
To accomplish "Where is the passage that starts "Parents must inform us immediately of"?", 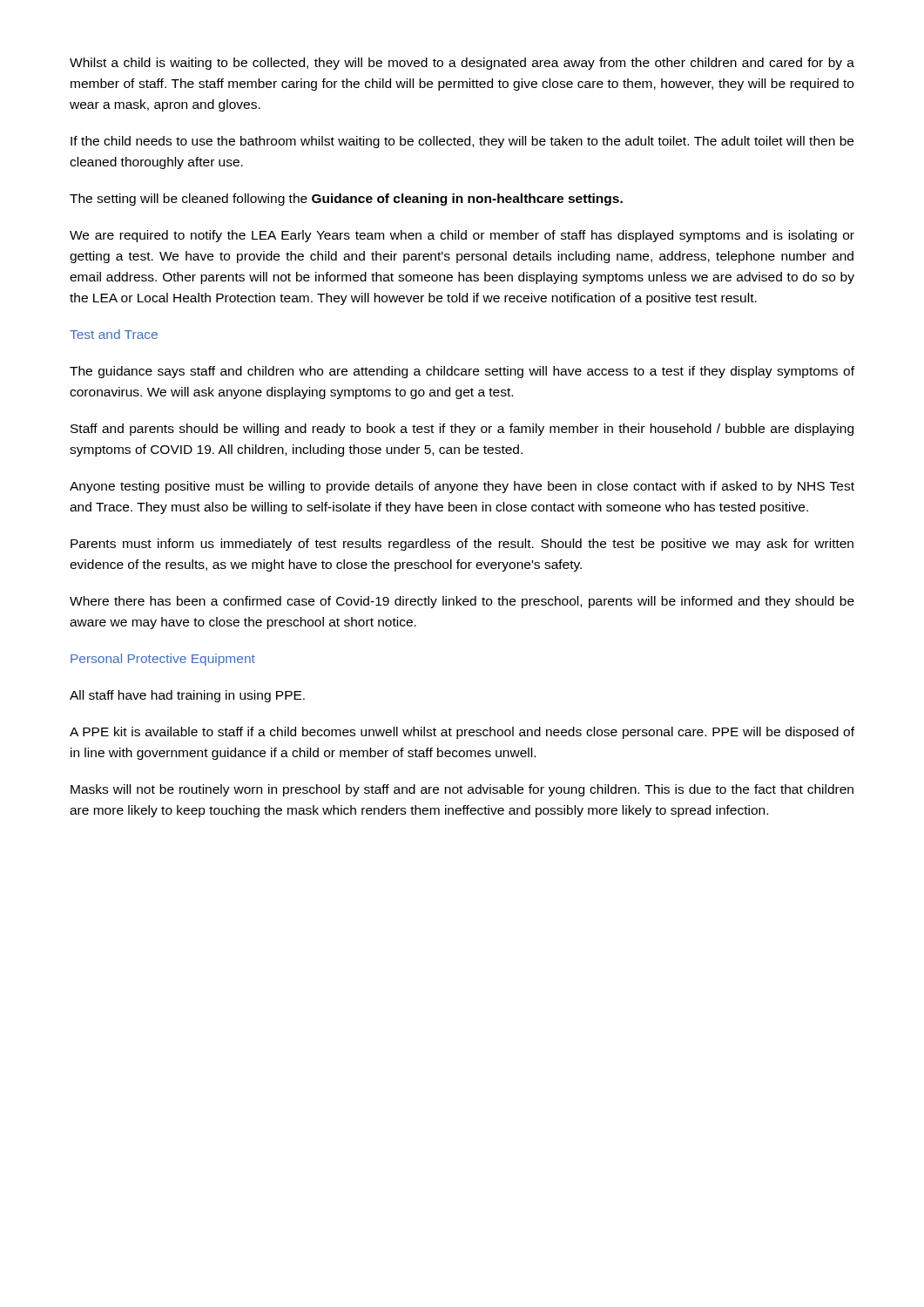I will 462,554.
